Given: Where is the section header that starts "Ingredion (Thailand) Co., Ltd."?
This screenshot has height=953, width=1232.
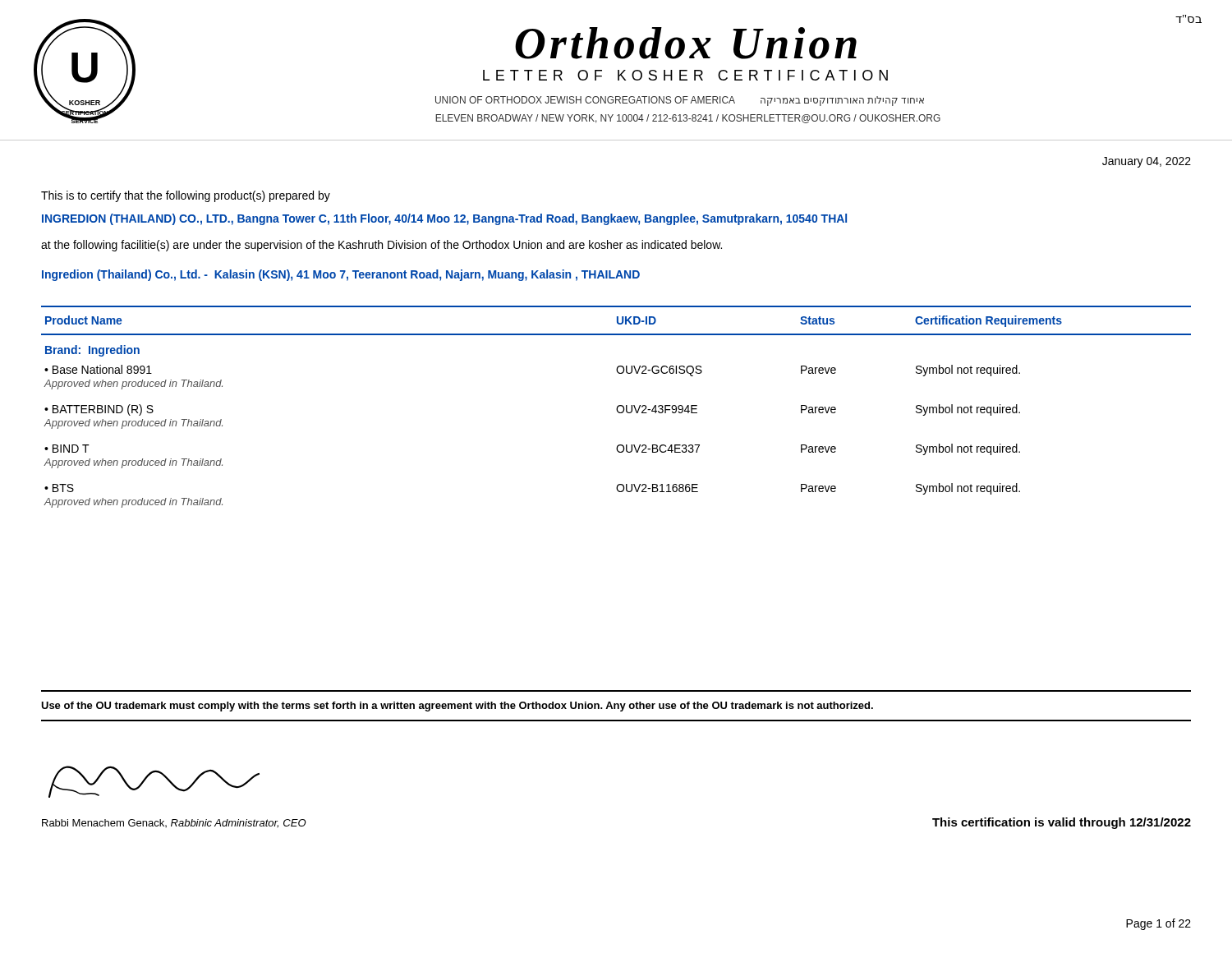Looking at the screenshot, I should [x=341, y=274].
